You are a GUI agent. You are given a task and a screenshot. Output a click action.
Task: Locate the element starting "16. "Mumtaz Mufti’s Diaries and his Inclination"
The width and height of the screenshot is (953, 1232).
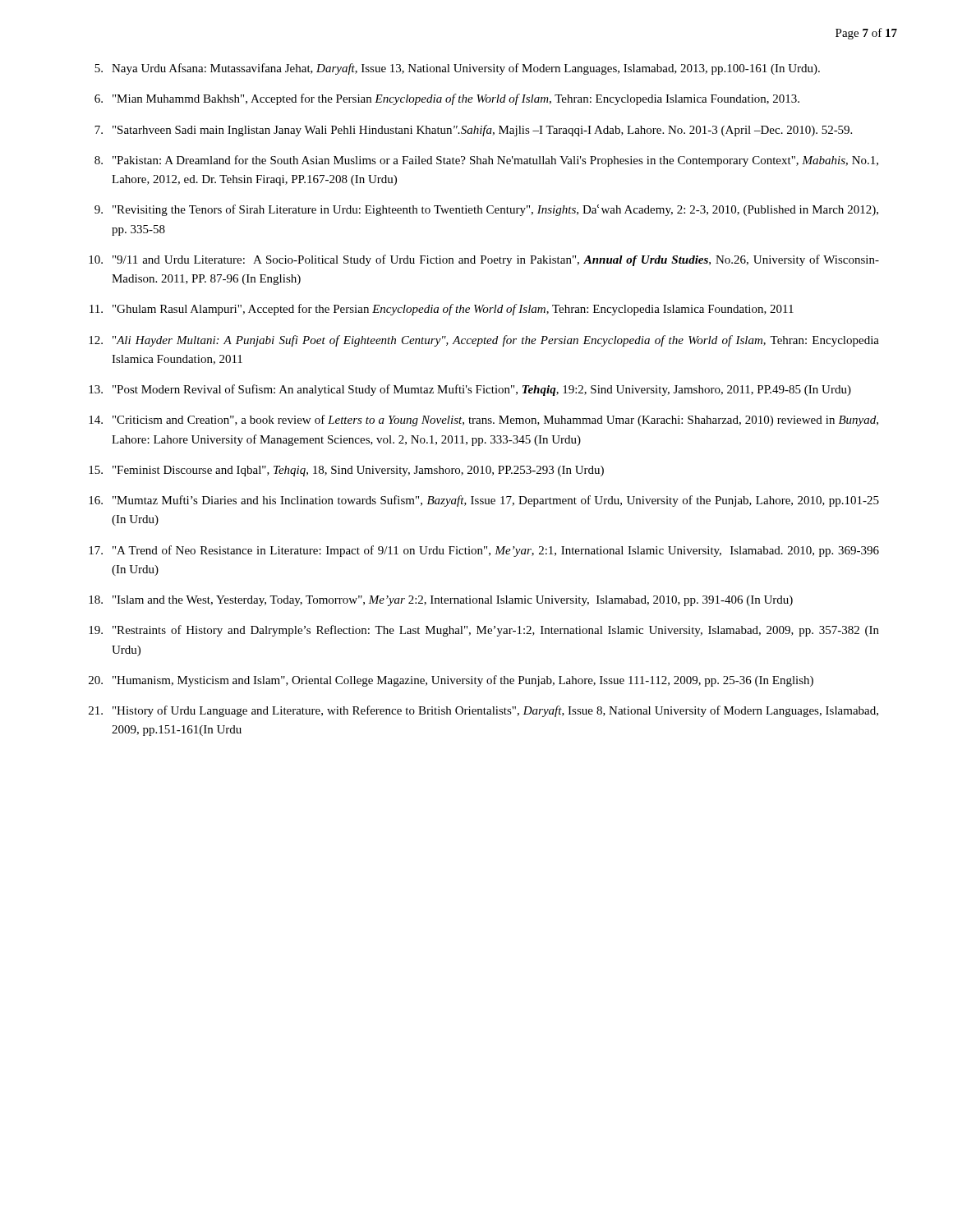[x=476, y=510]
